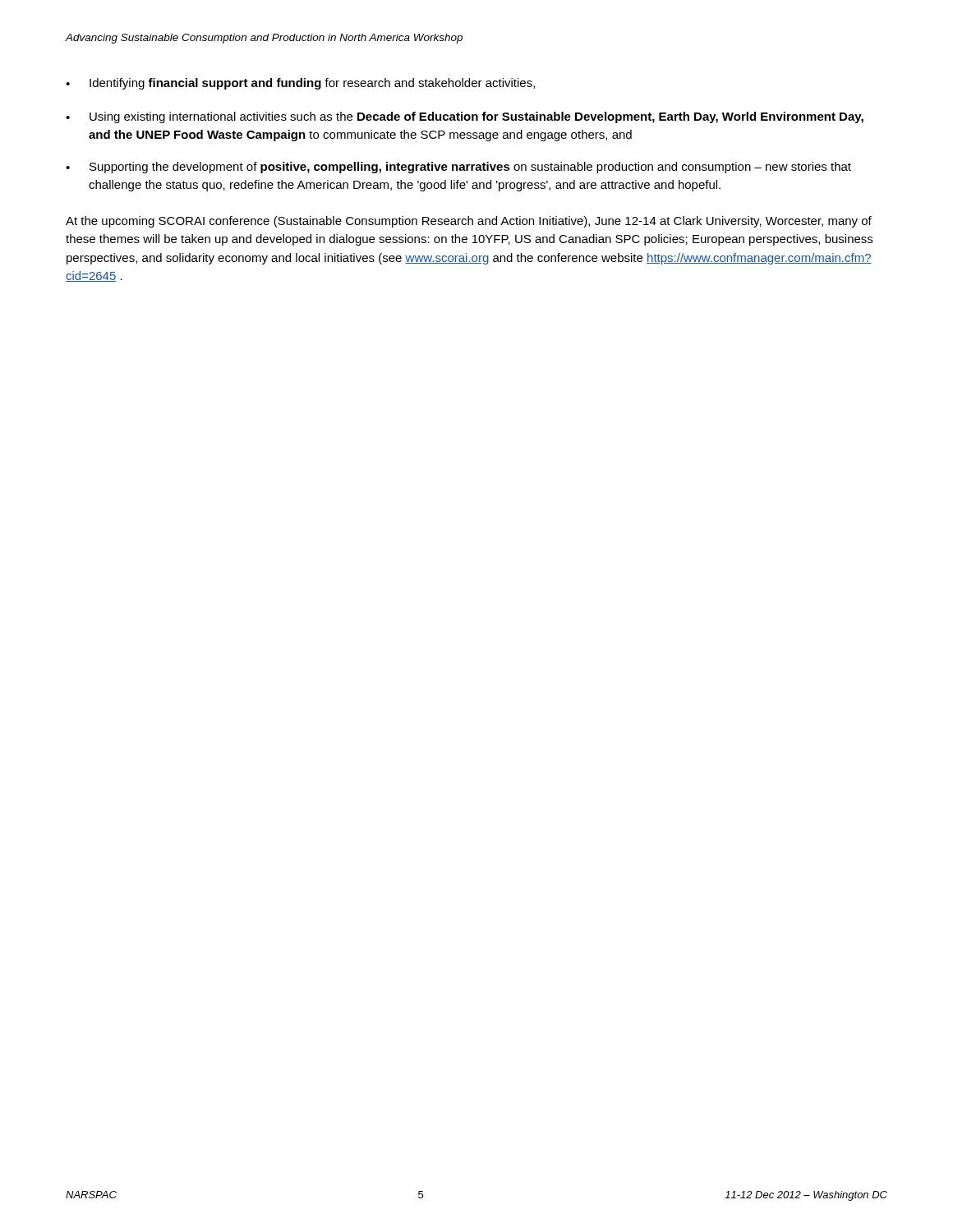Click on the text block with the text "At the upcoming"

[x=469, y=248]
